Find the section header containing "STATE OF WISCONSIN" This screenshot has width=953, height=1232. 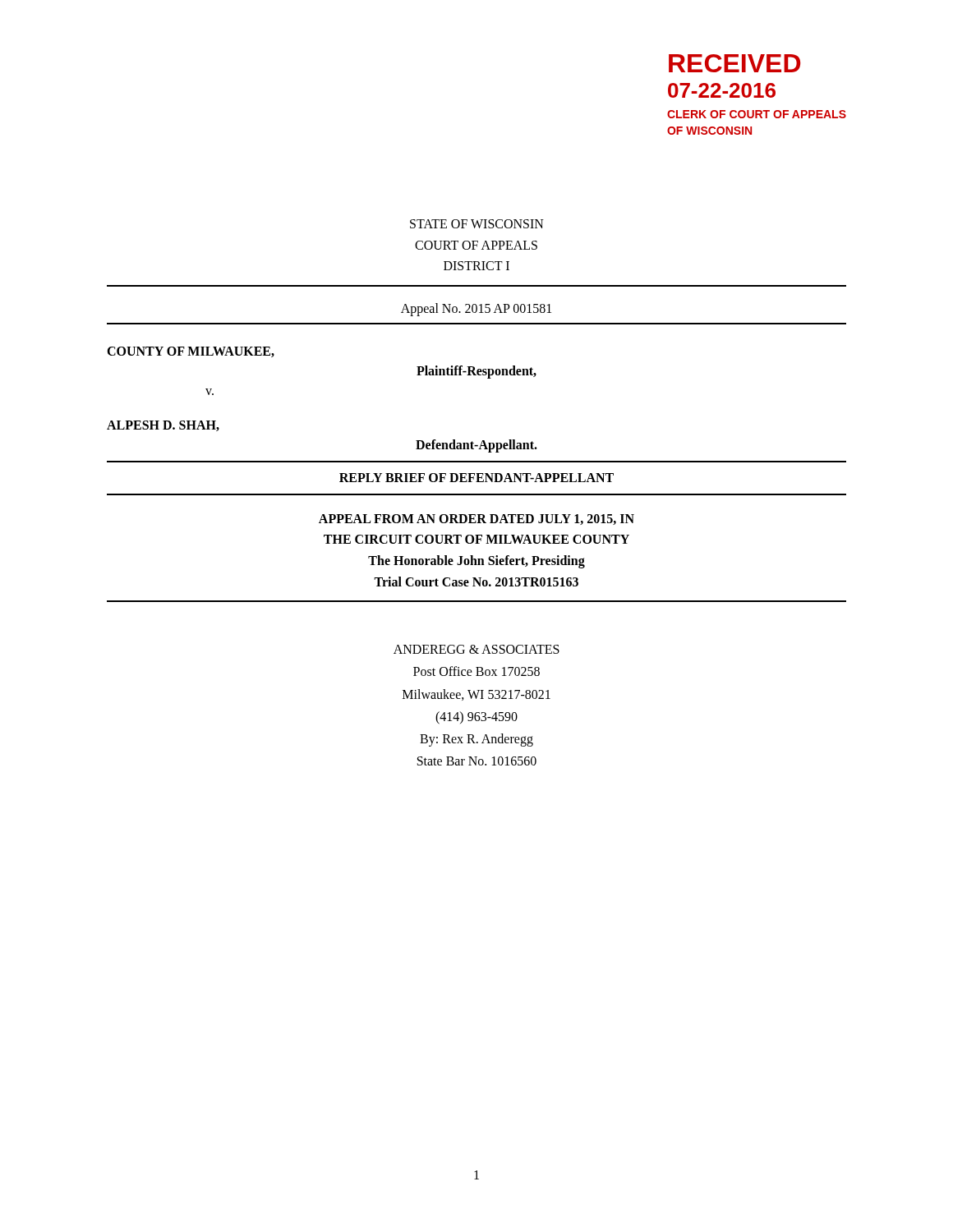point(476,245)
